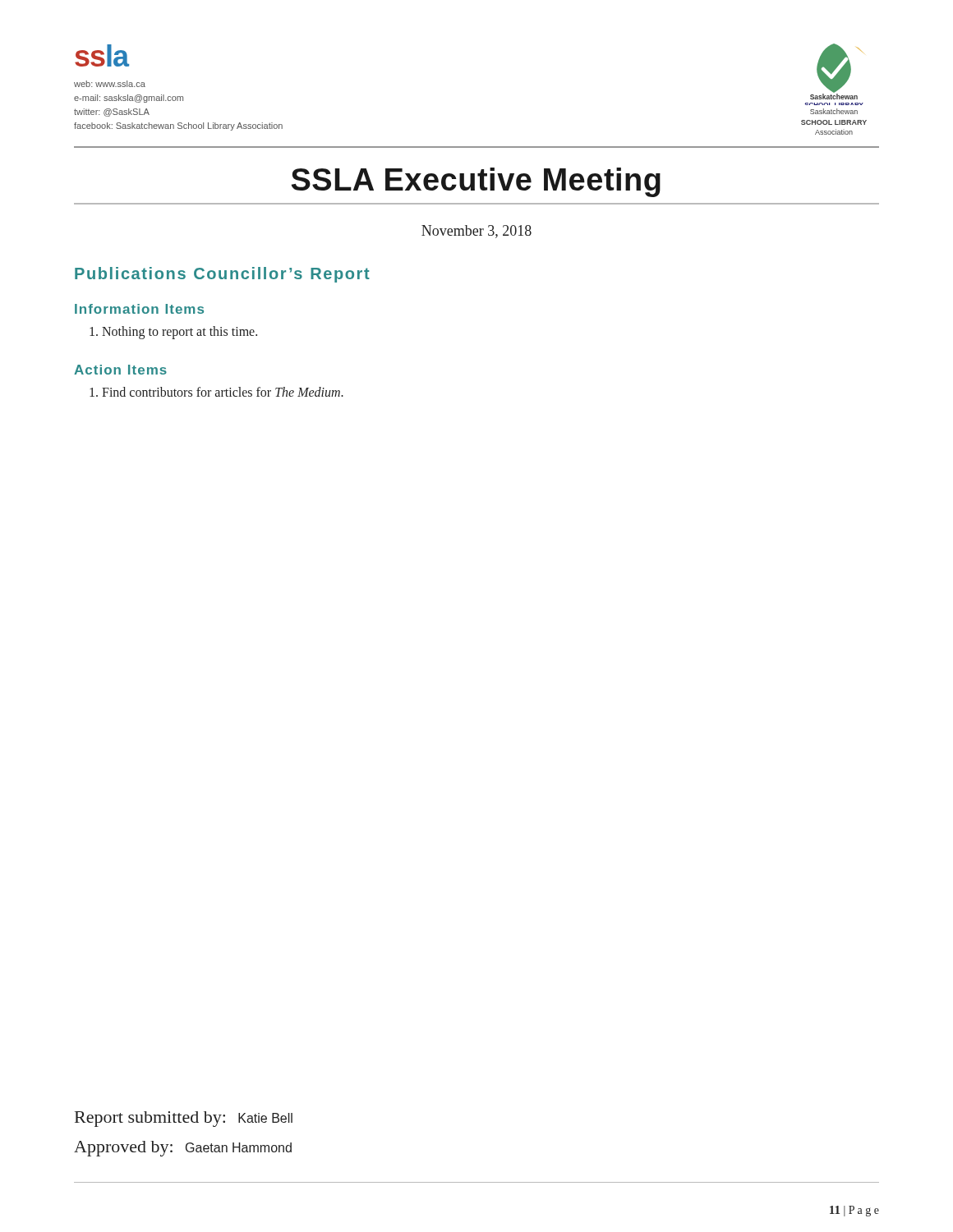
Task: Find the list item that reads "Nothing to report"
Action: pyautogui.click(x=173, y=333)
